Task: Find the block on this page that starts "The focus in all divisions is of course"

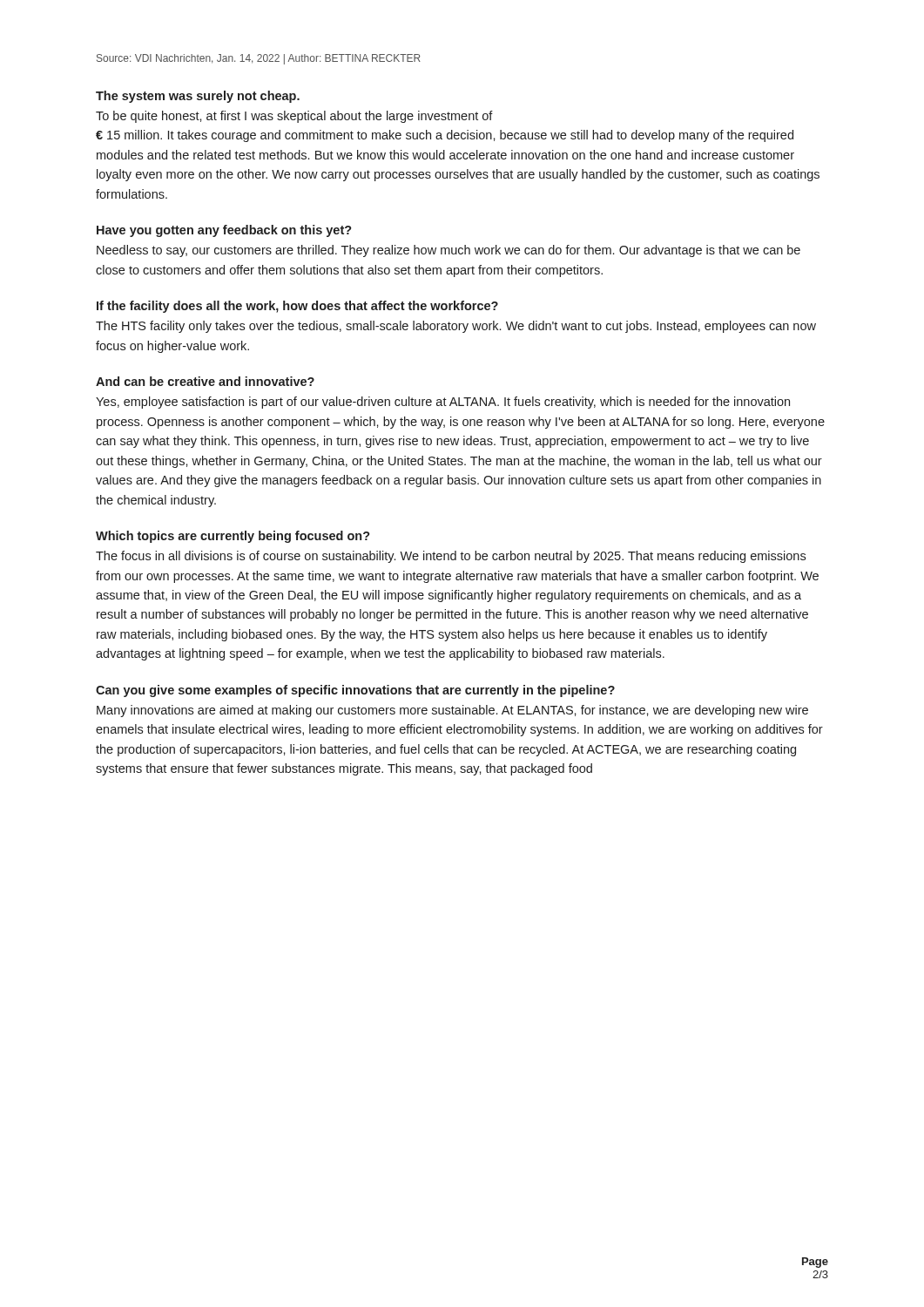Action: click(458, 605)
